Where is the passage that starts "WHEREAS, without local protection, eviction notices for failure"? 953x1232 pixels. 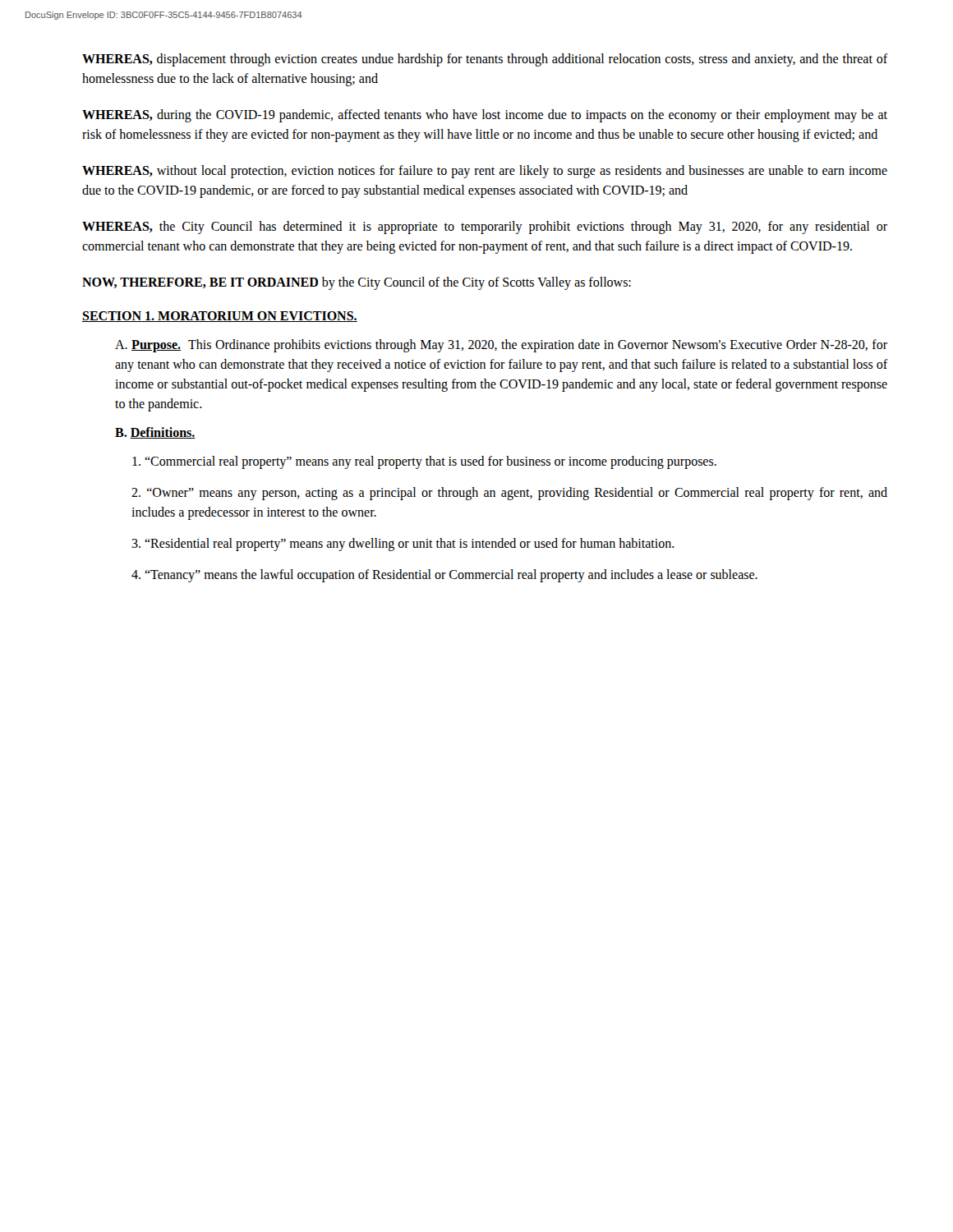tap(485, 180)
